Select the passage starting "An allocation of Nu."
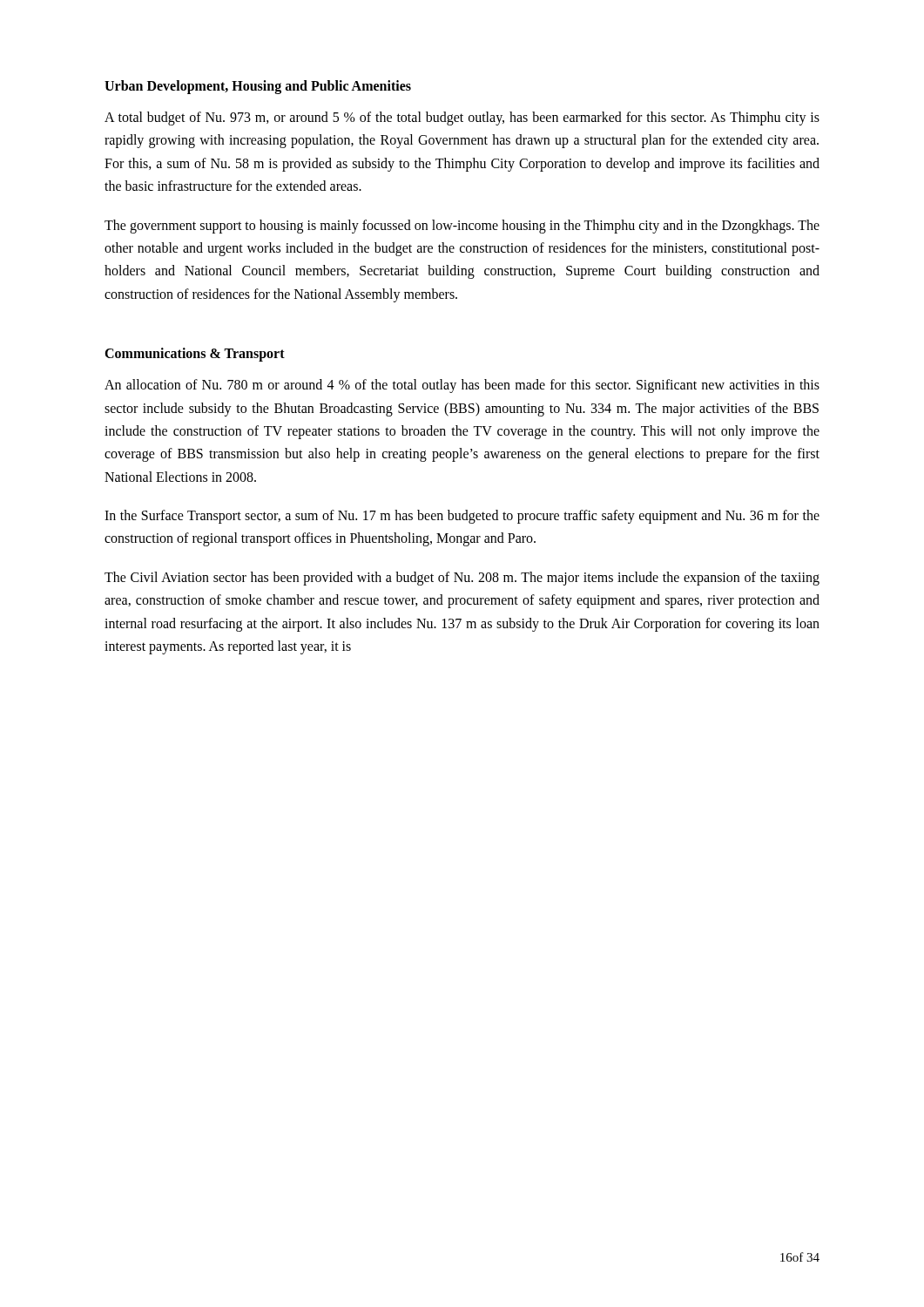The width and height of the screenshot is (924, 1307). [x=462, y=431]
